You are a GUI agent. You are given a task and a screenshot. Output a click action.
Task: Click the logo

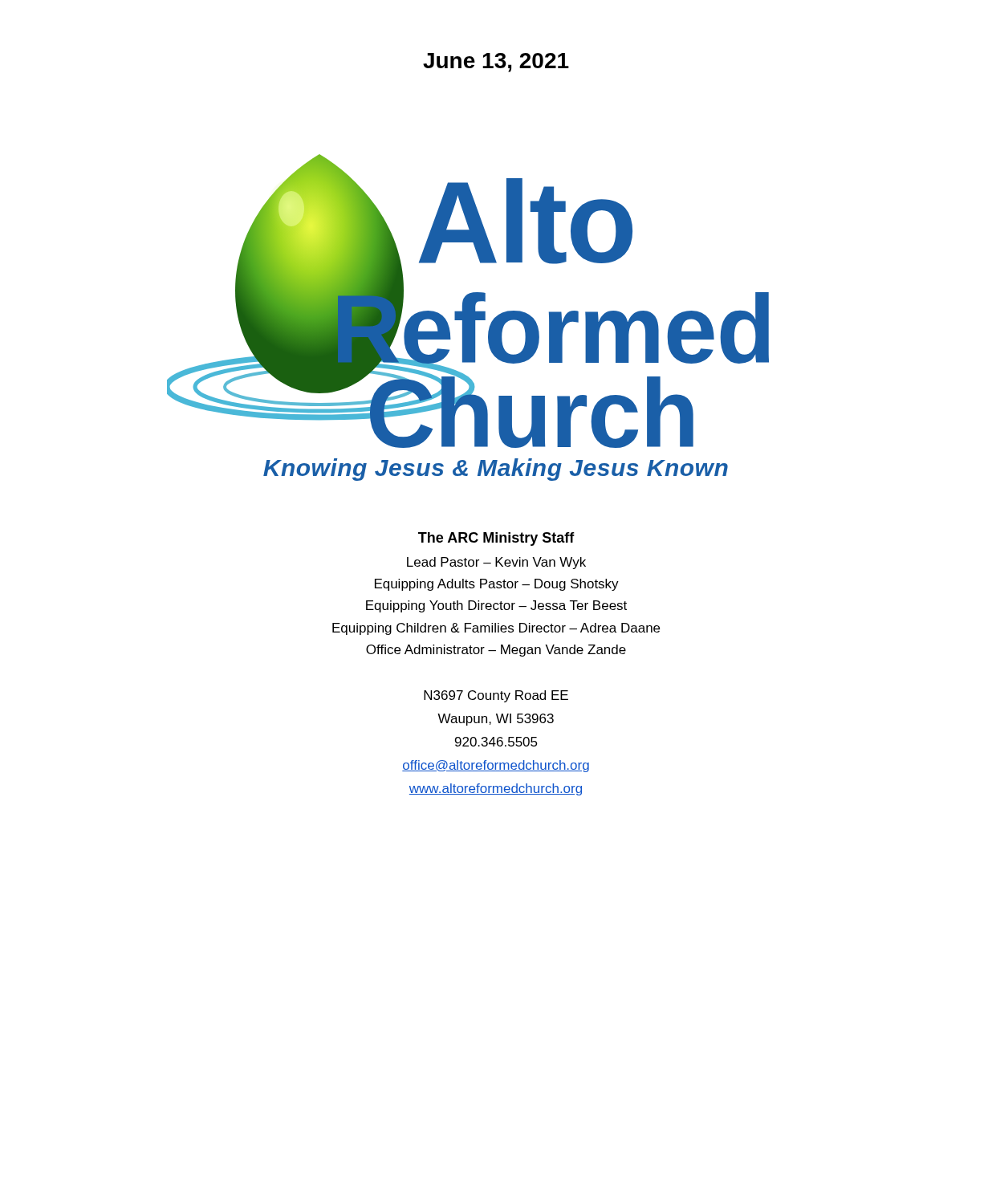[x=496, y=298]
